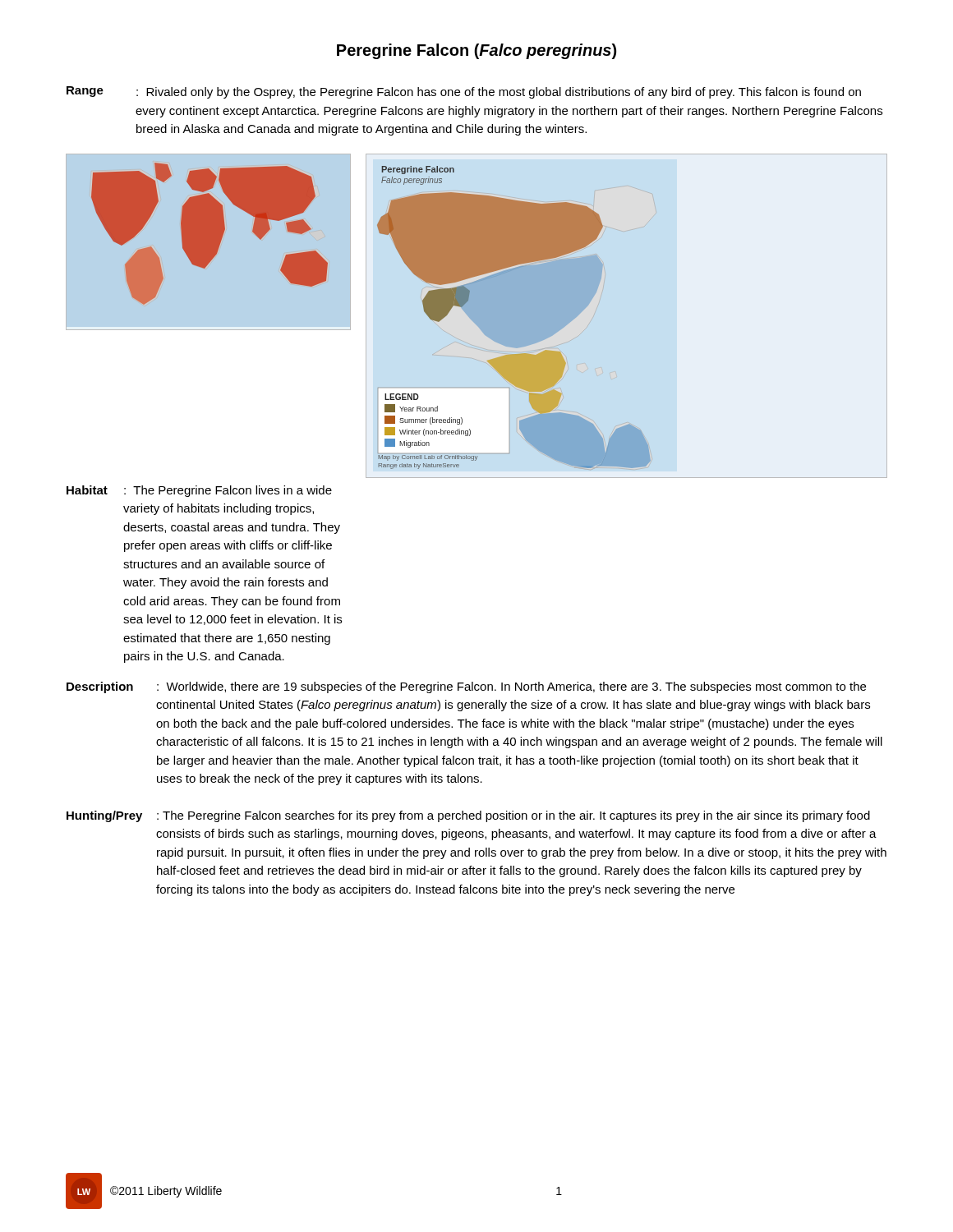Viewport: 953px width, 1232px height.
Task: Point to the text starting "Habitat : The Peregrine"
Action: coord(207,573)
